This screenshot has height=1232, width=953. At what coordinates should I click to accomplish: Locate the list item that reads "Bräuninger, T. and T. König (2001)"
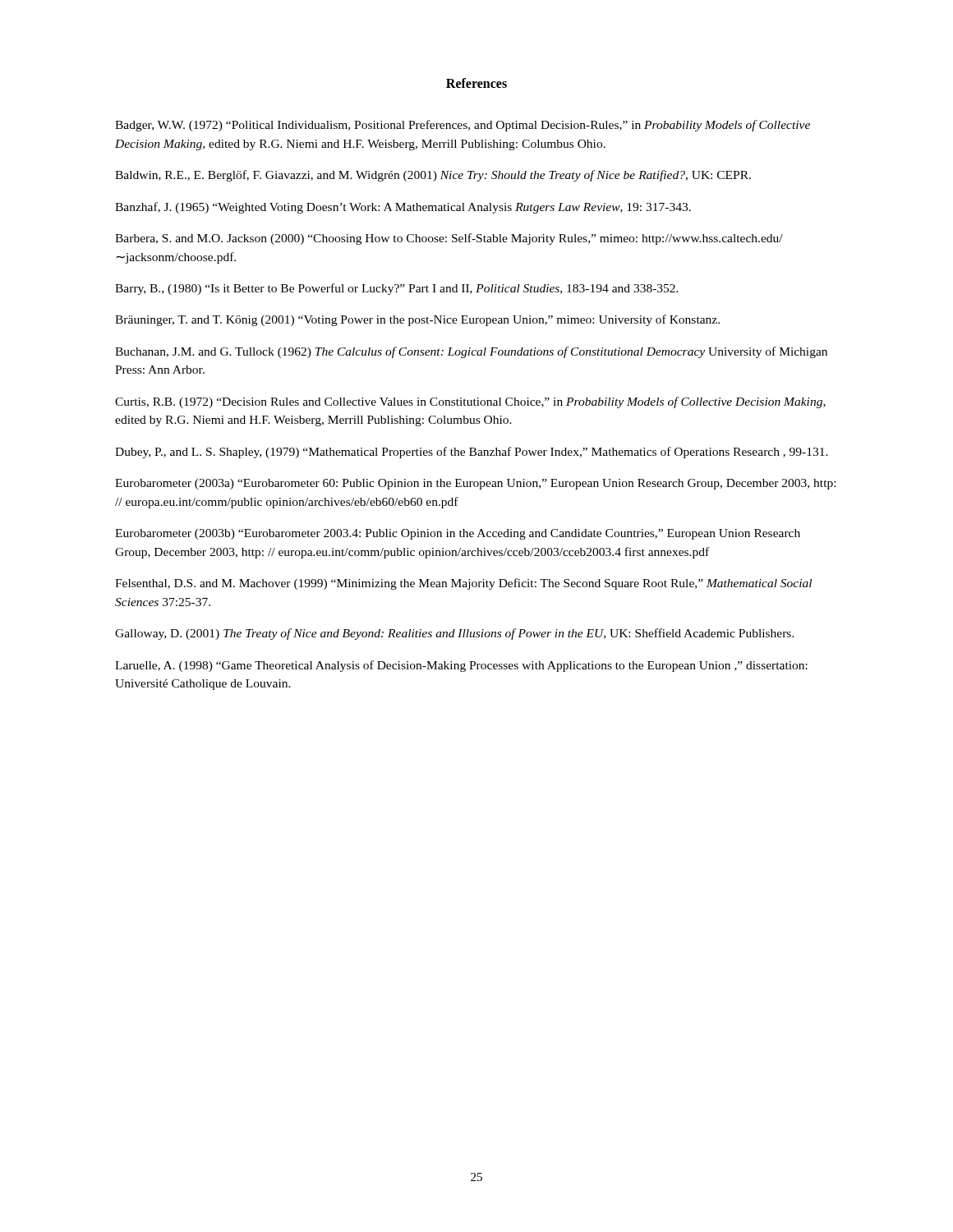pyautogui.click(x=418, y=319)
